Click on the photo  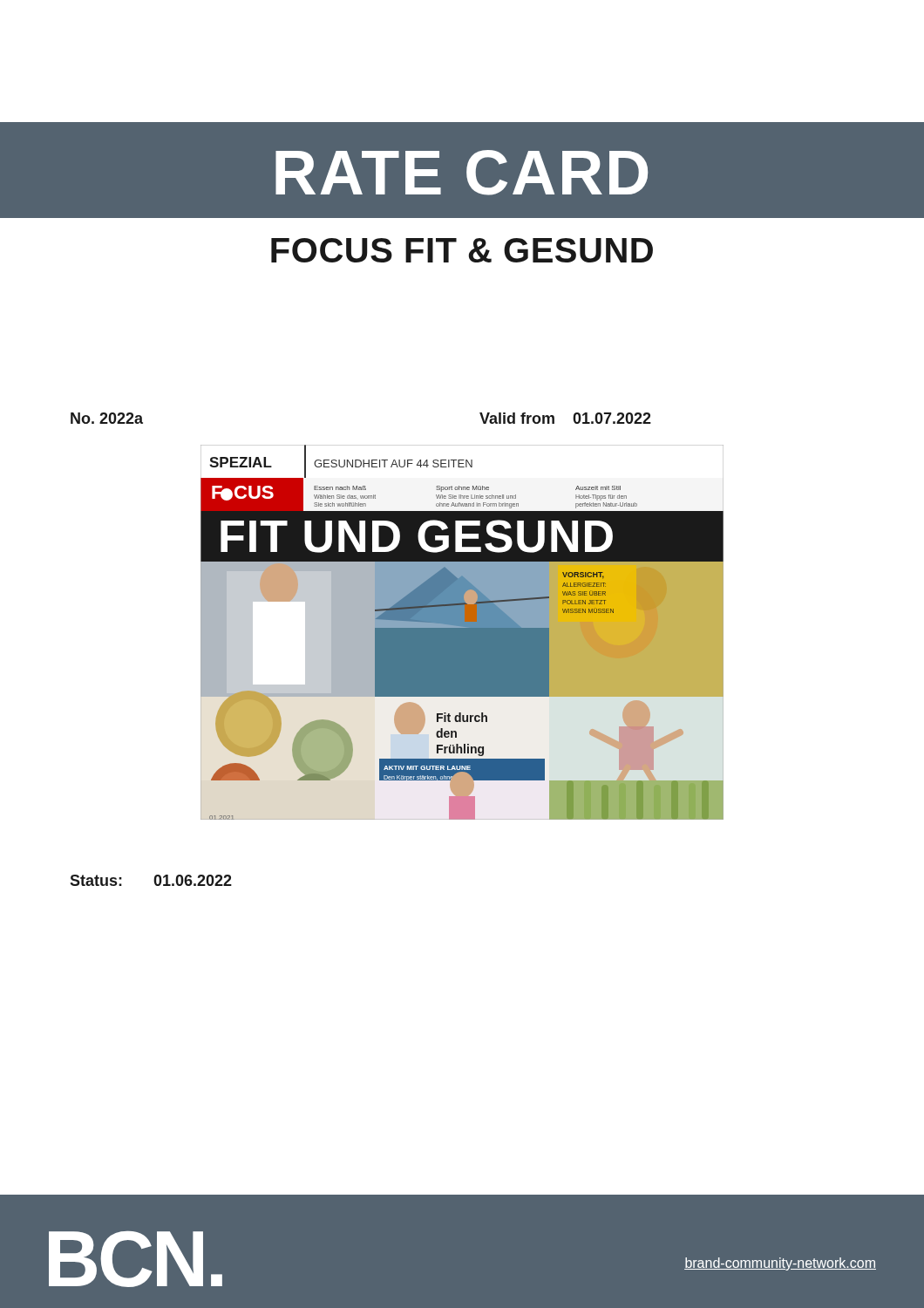tap(462, 632)
